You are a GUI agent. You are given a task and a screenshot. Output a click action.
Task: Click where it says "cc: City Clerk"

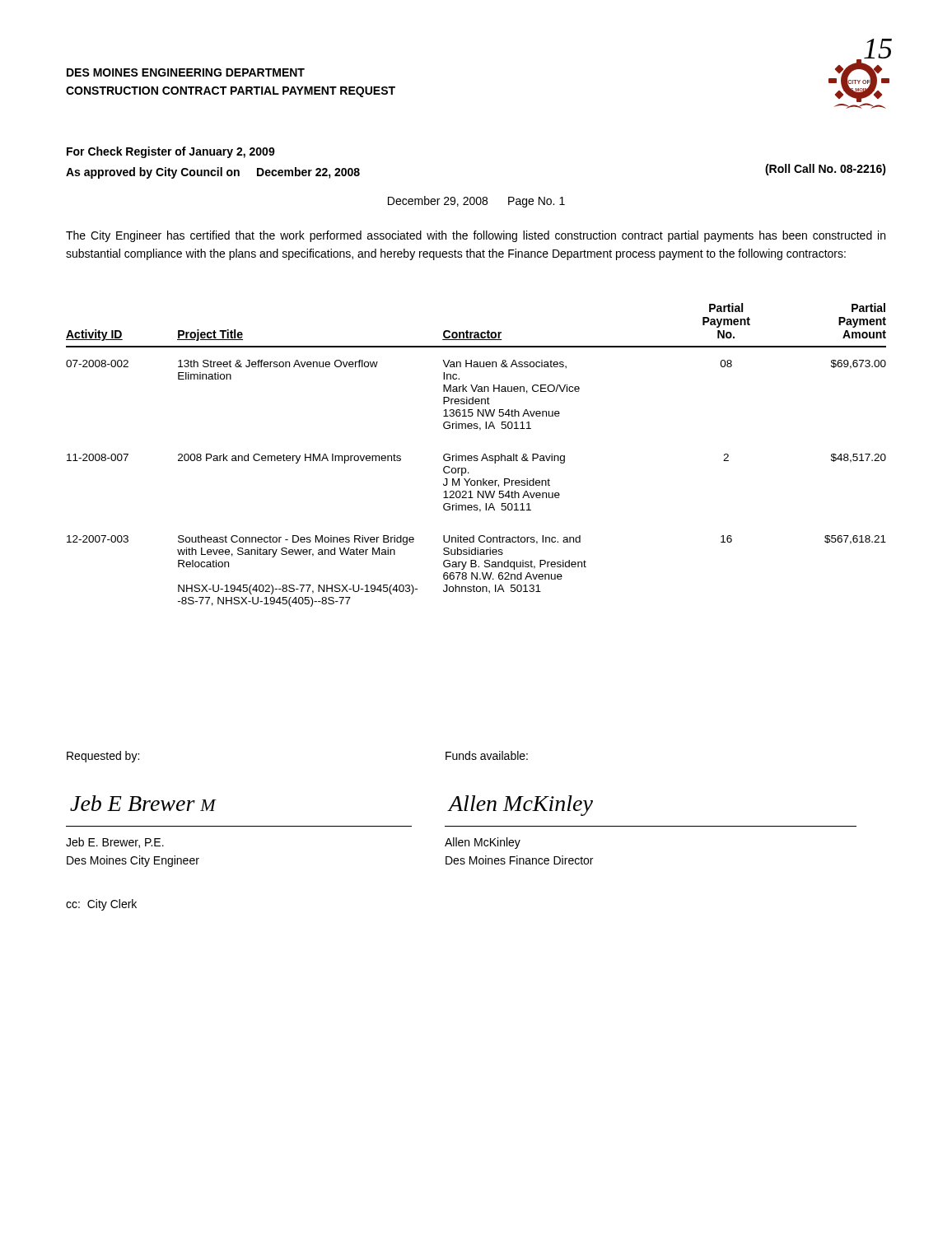[101, 904]
